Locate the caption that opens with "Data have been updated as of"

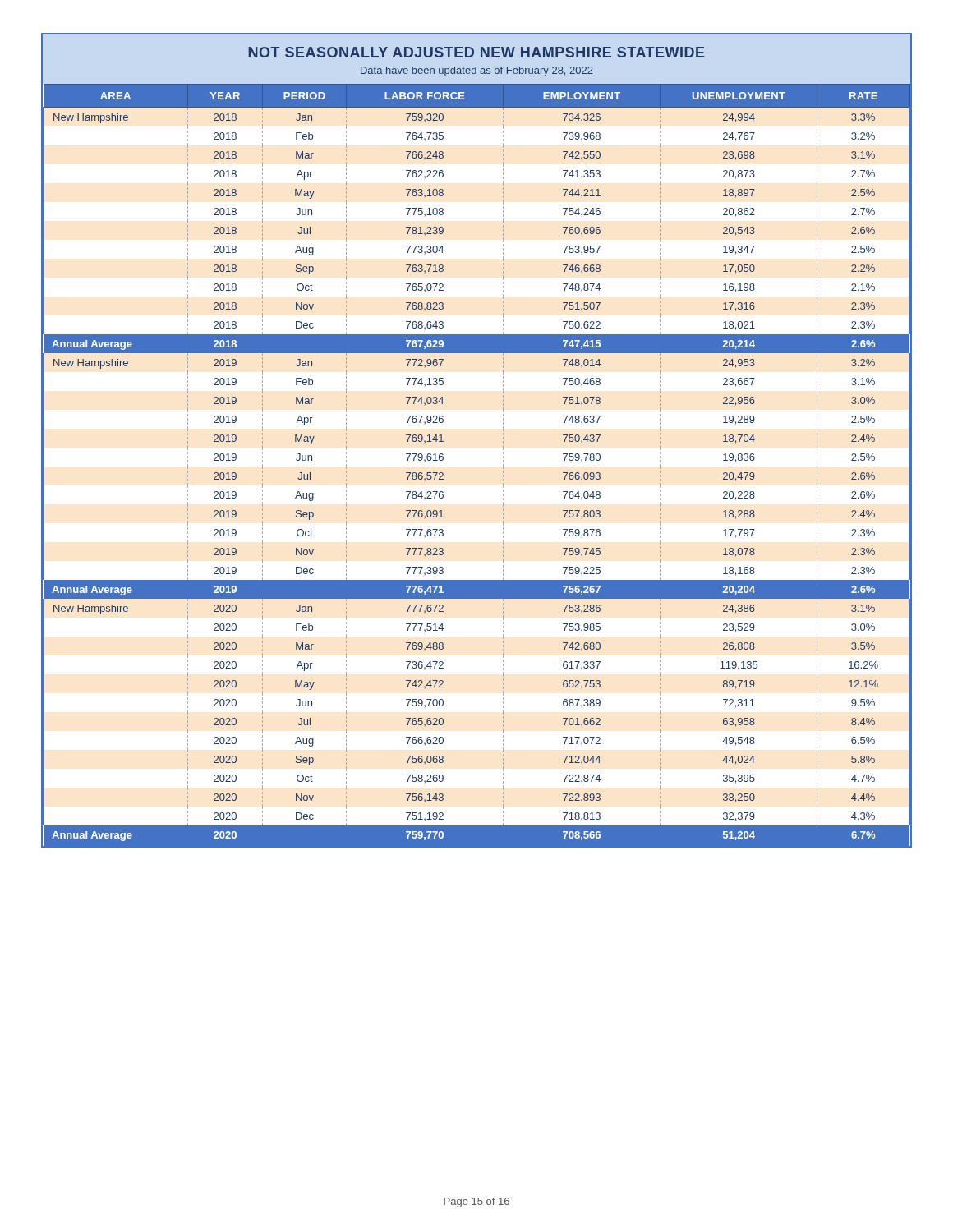coord(476,70)
